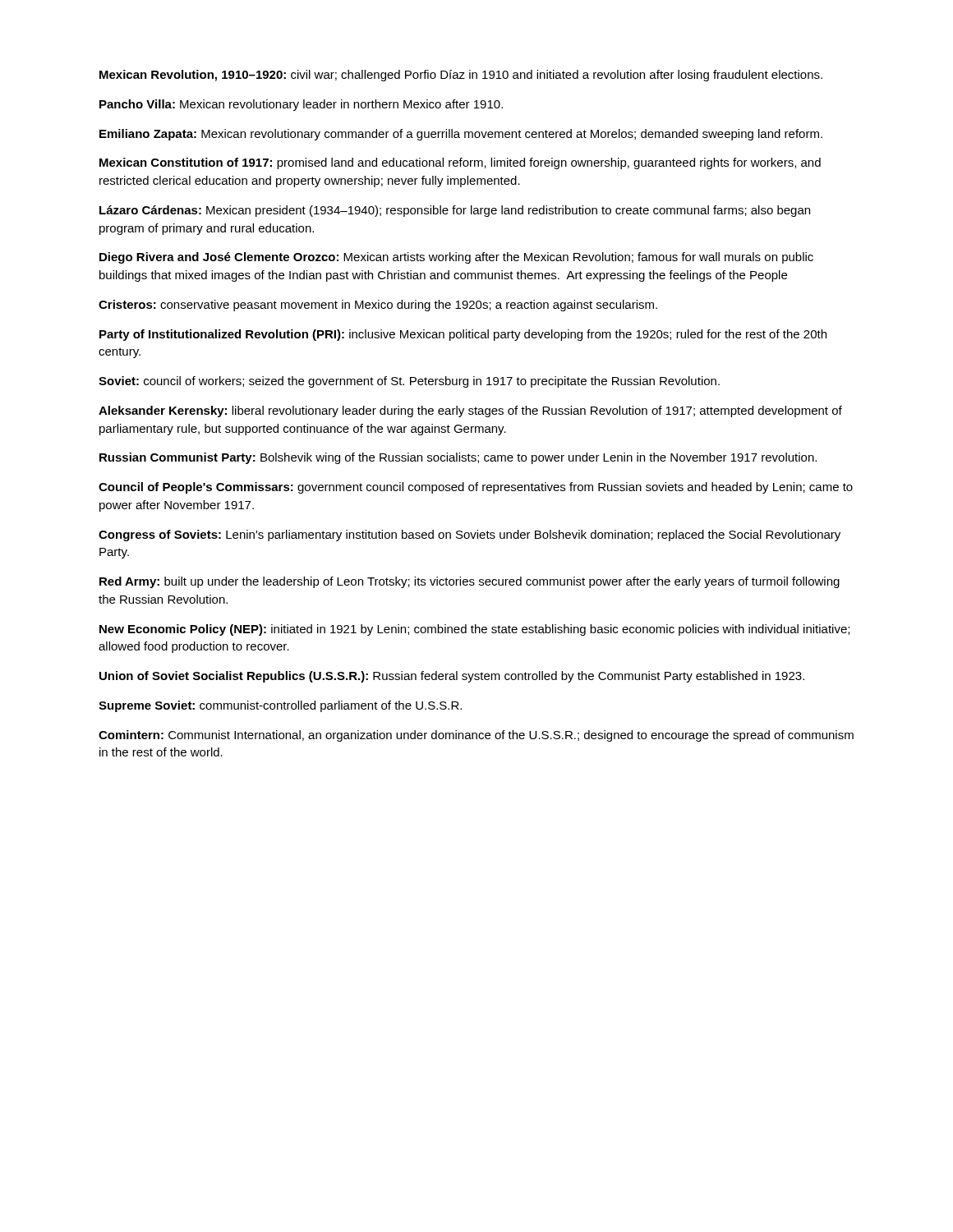Find the block on this page that starts "Council of People's Commissars: government council composed"
953x1232 pixels.
tap(476, 496)
